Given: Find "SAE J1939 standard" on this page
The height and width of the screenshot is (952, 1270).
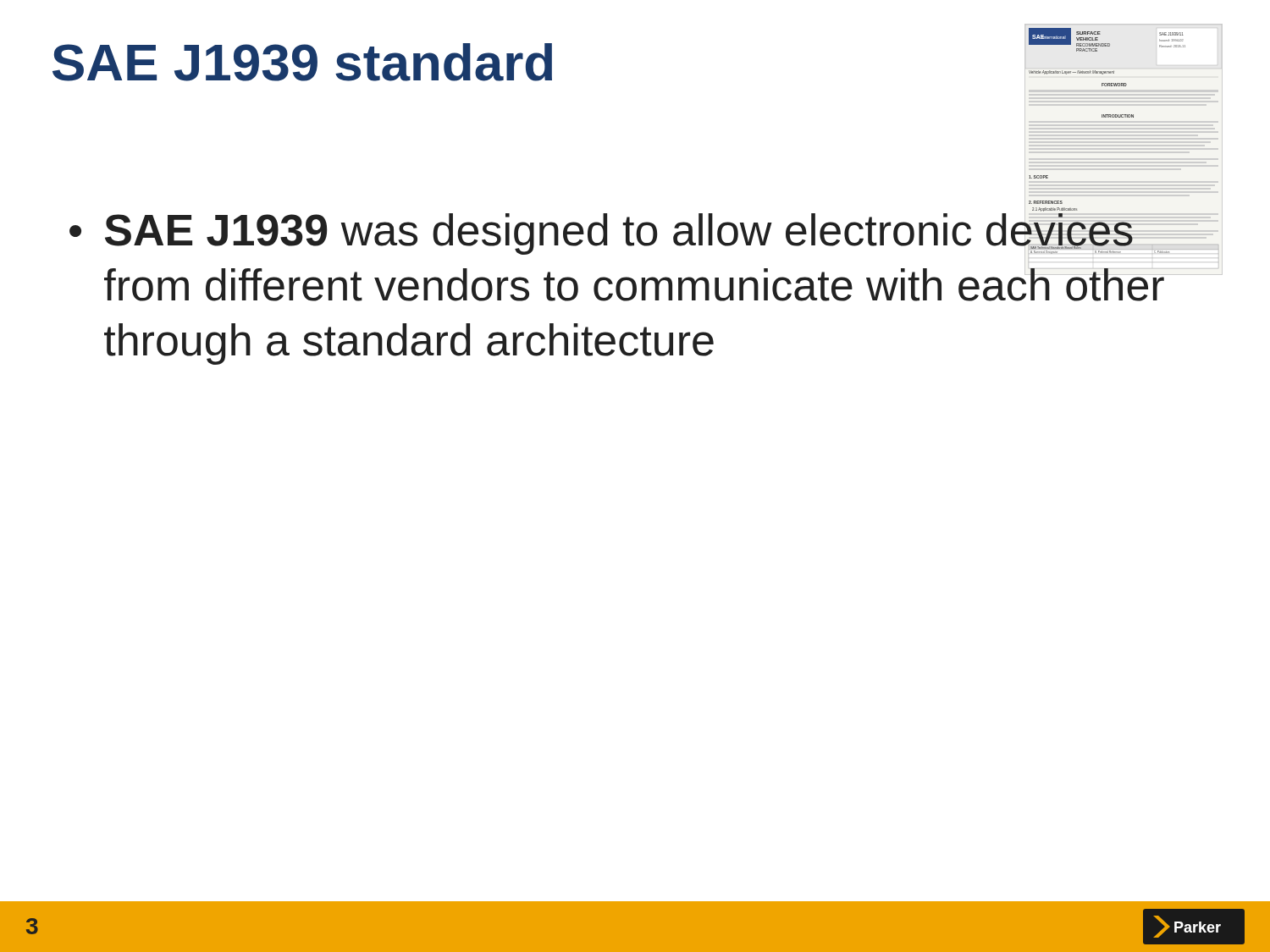Looking at the screenshot, I should tap(303, 63).
